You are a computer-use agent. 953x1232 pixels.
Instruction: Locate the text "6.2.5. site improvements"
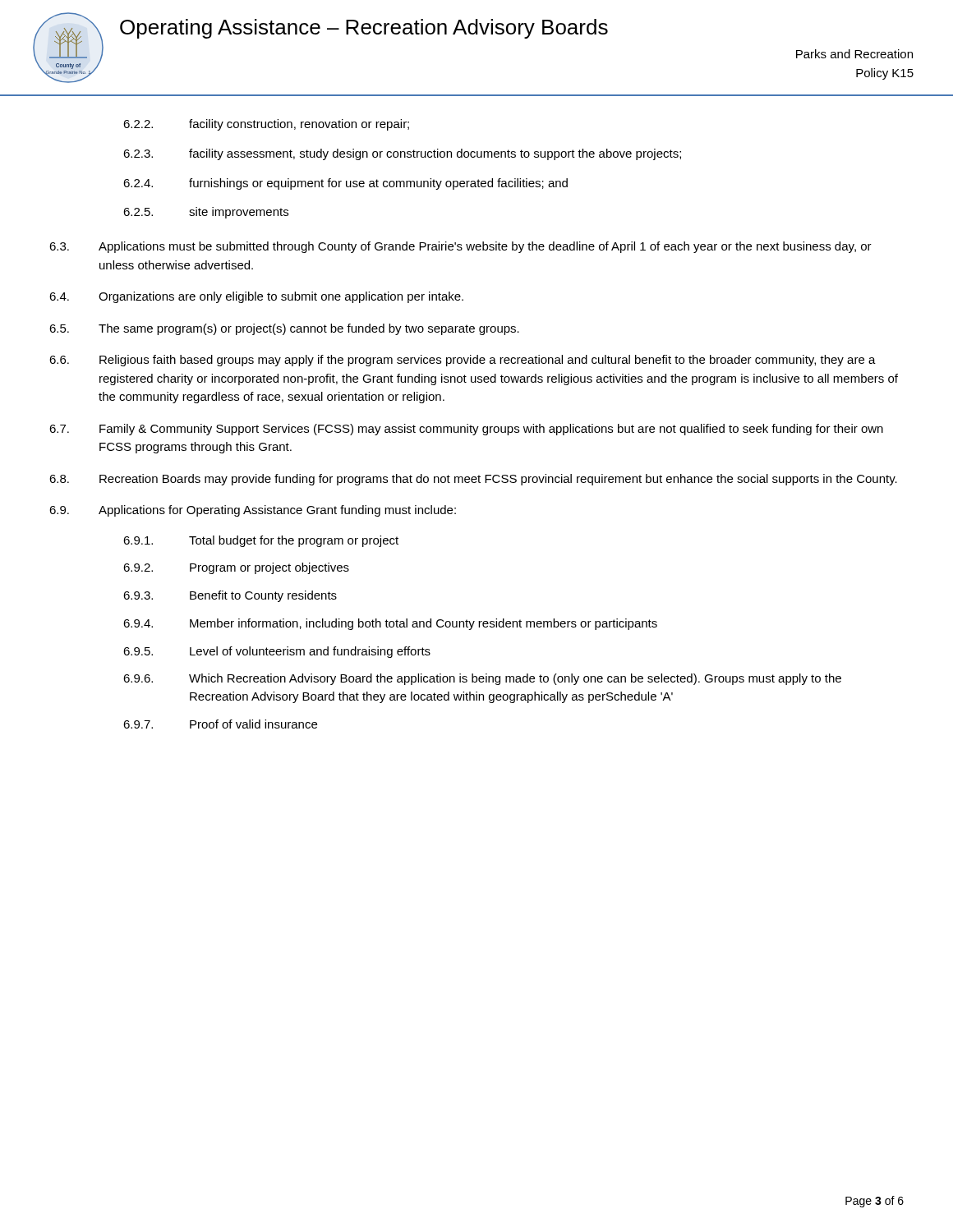[x=206, y=213]
